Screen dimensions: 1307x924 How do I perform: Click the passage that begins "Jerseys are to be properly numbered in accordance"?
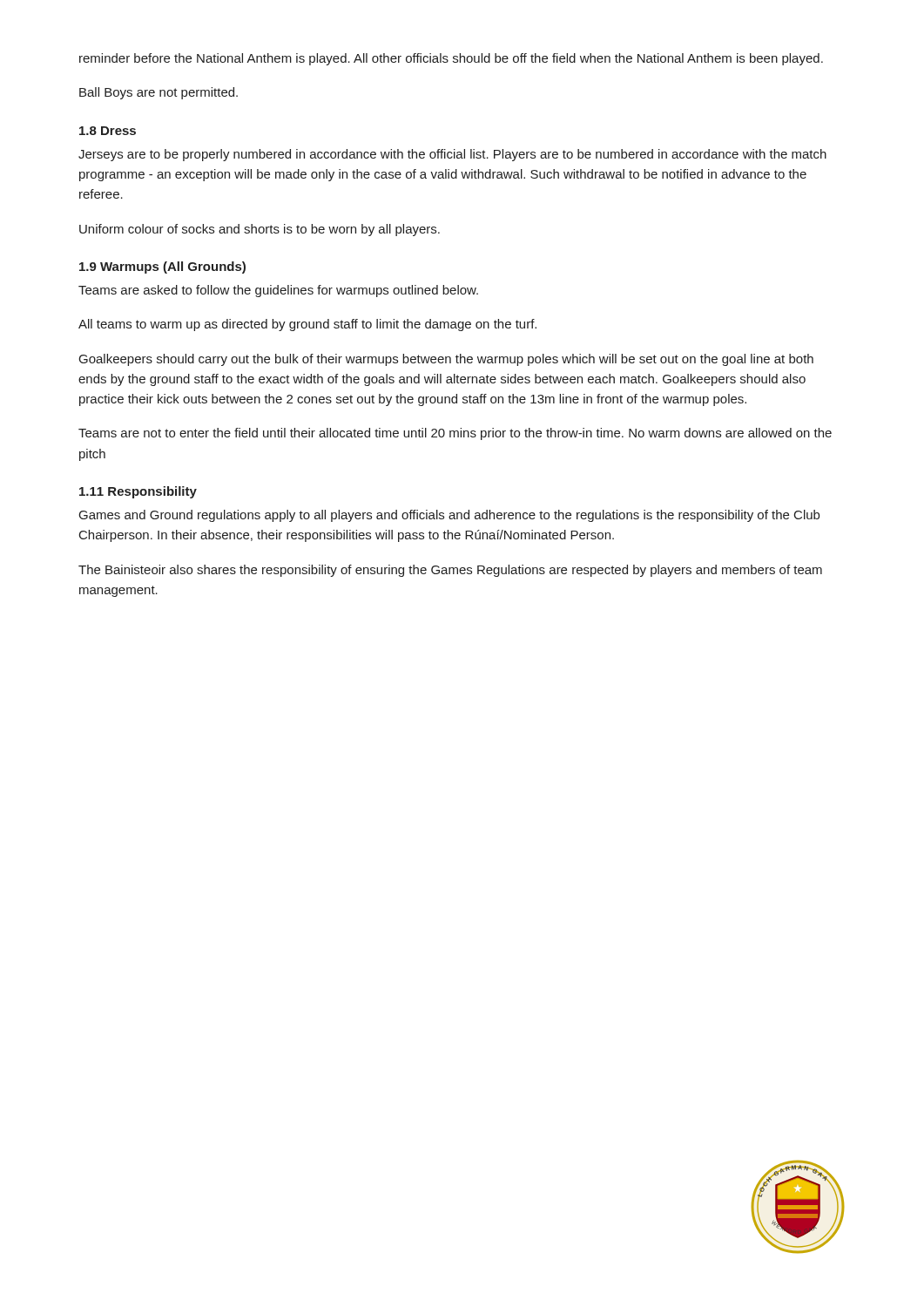pos(453,174)
